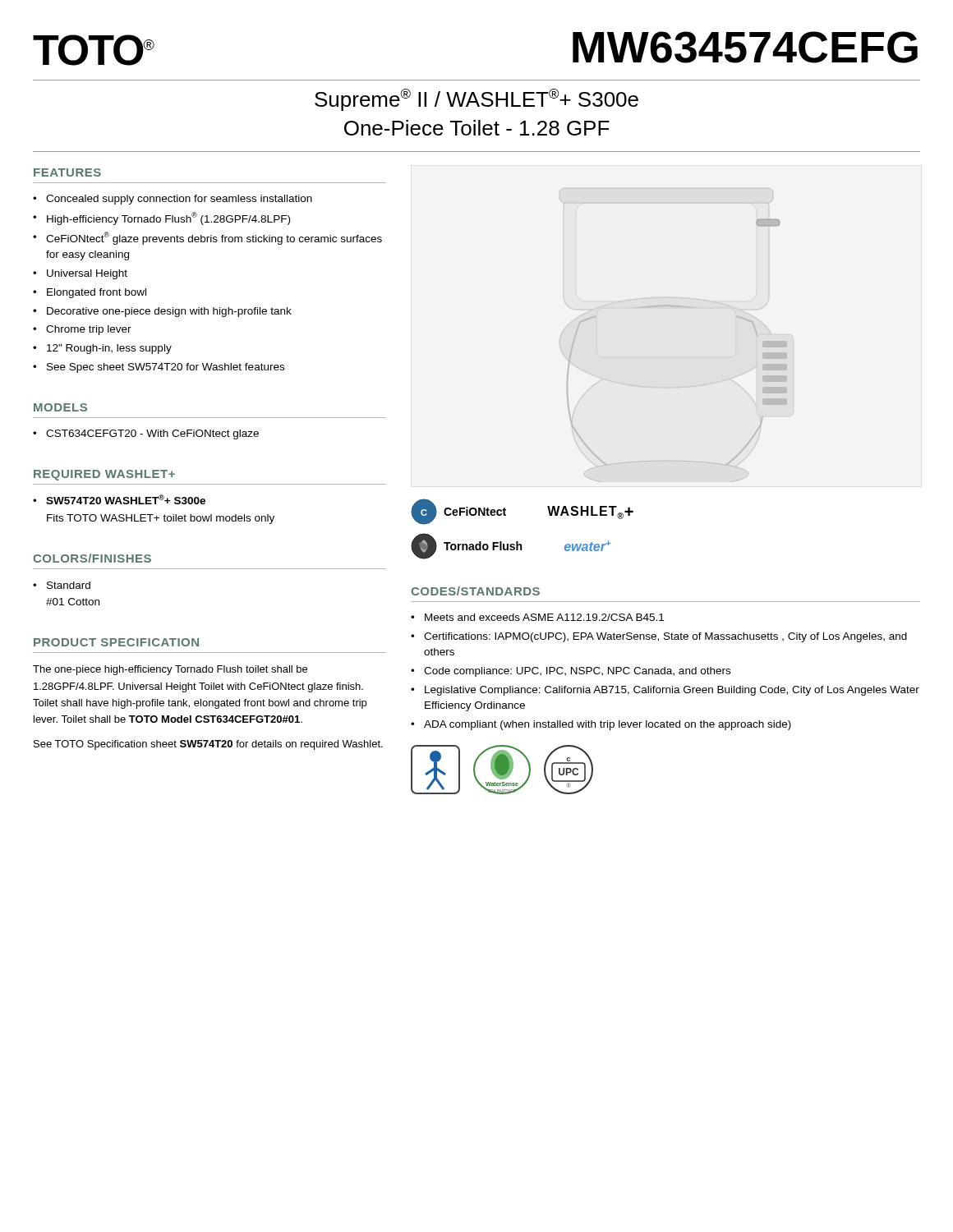The image size is (953, 1232).
Task: Click on the region starting "• Standard #01 Cotton"
Action: [x=67, y=593]
